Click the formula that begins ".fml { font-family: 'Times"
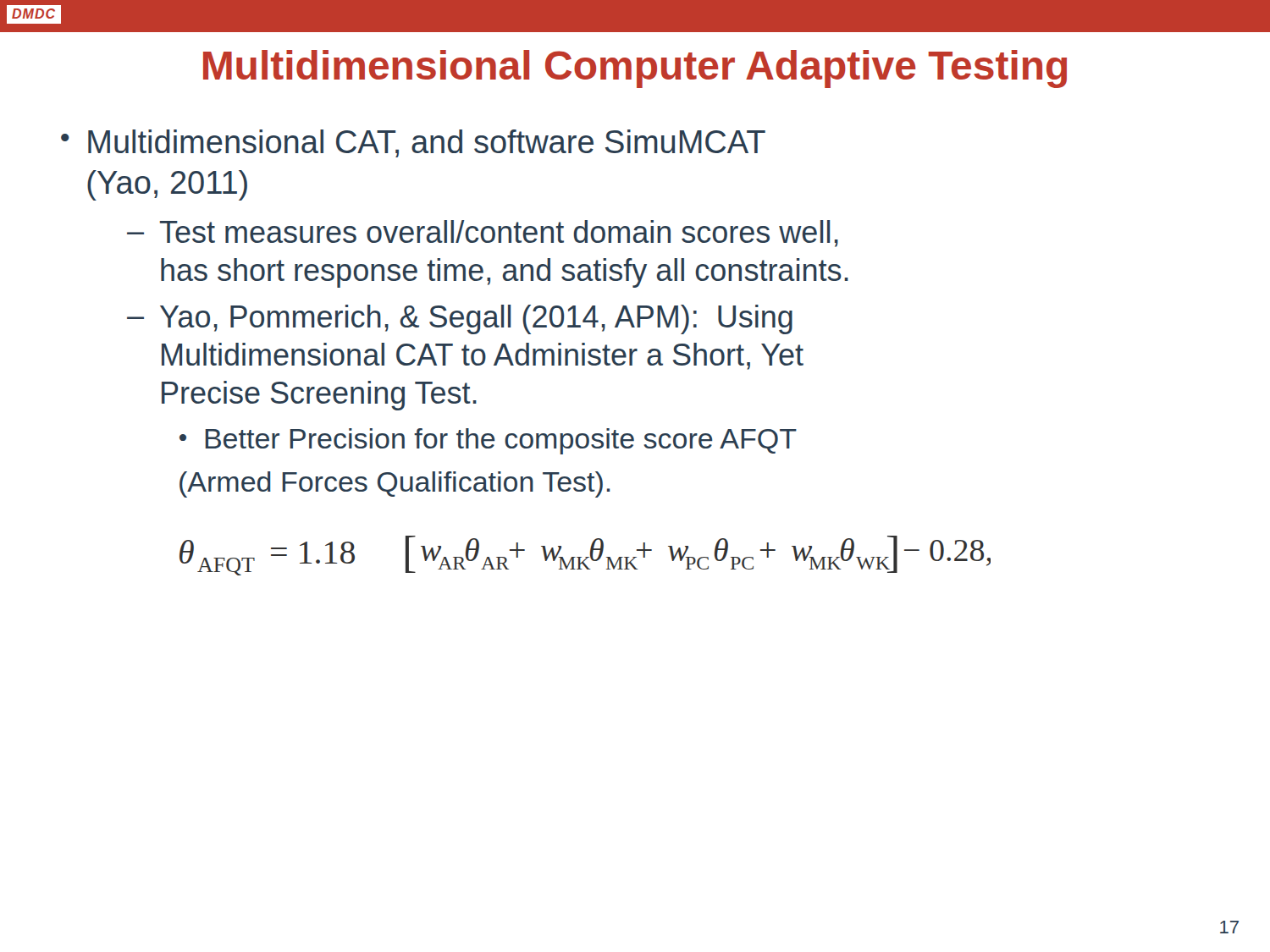The width and height of the screenshot is (1270, 952). click(585, 553)
